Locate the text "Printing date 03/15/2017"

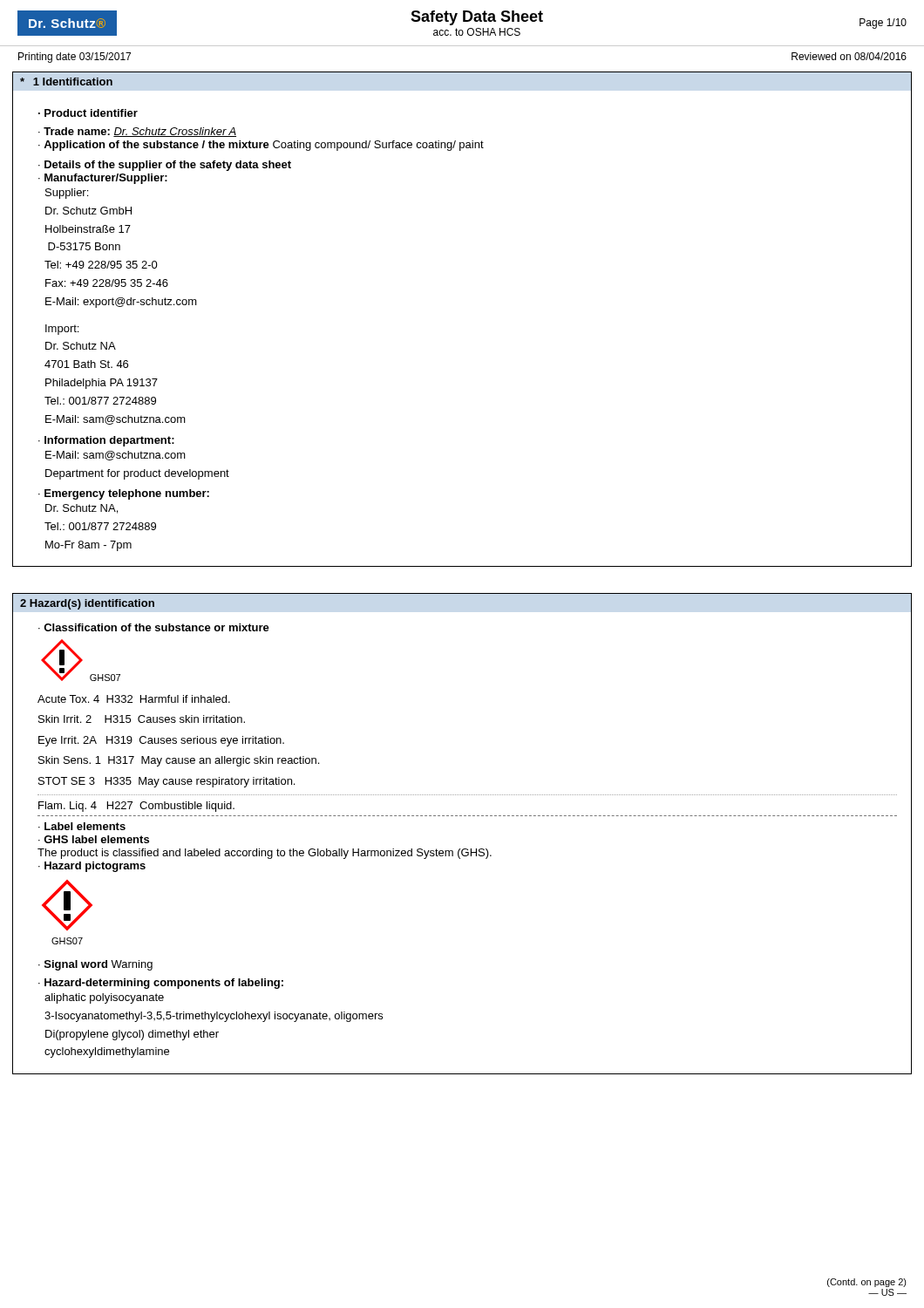74,57
